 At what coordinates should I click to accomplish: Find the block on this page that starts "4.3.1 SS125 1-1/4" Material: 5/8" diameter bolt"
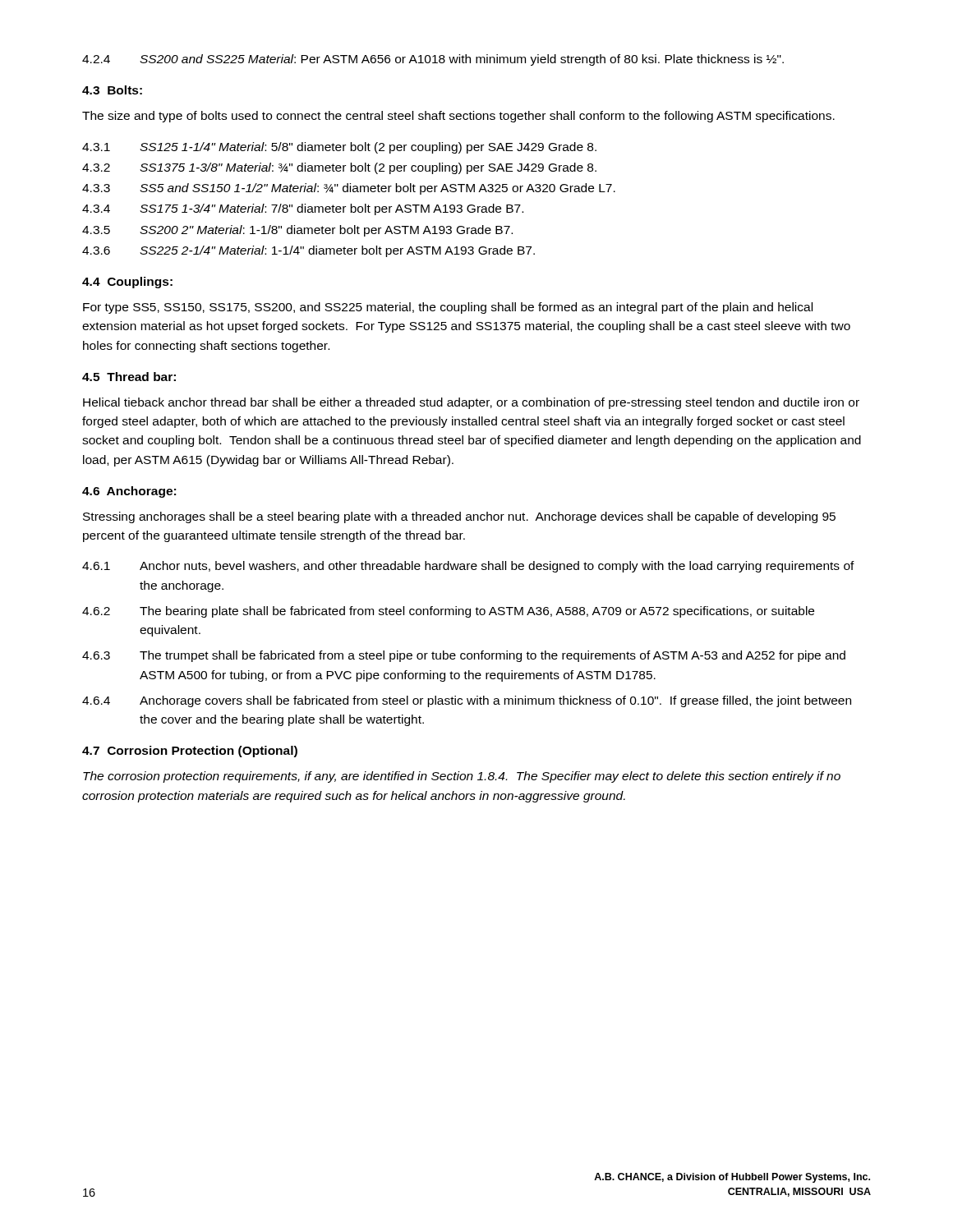pyautogui.click(x=476, y=146)
